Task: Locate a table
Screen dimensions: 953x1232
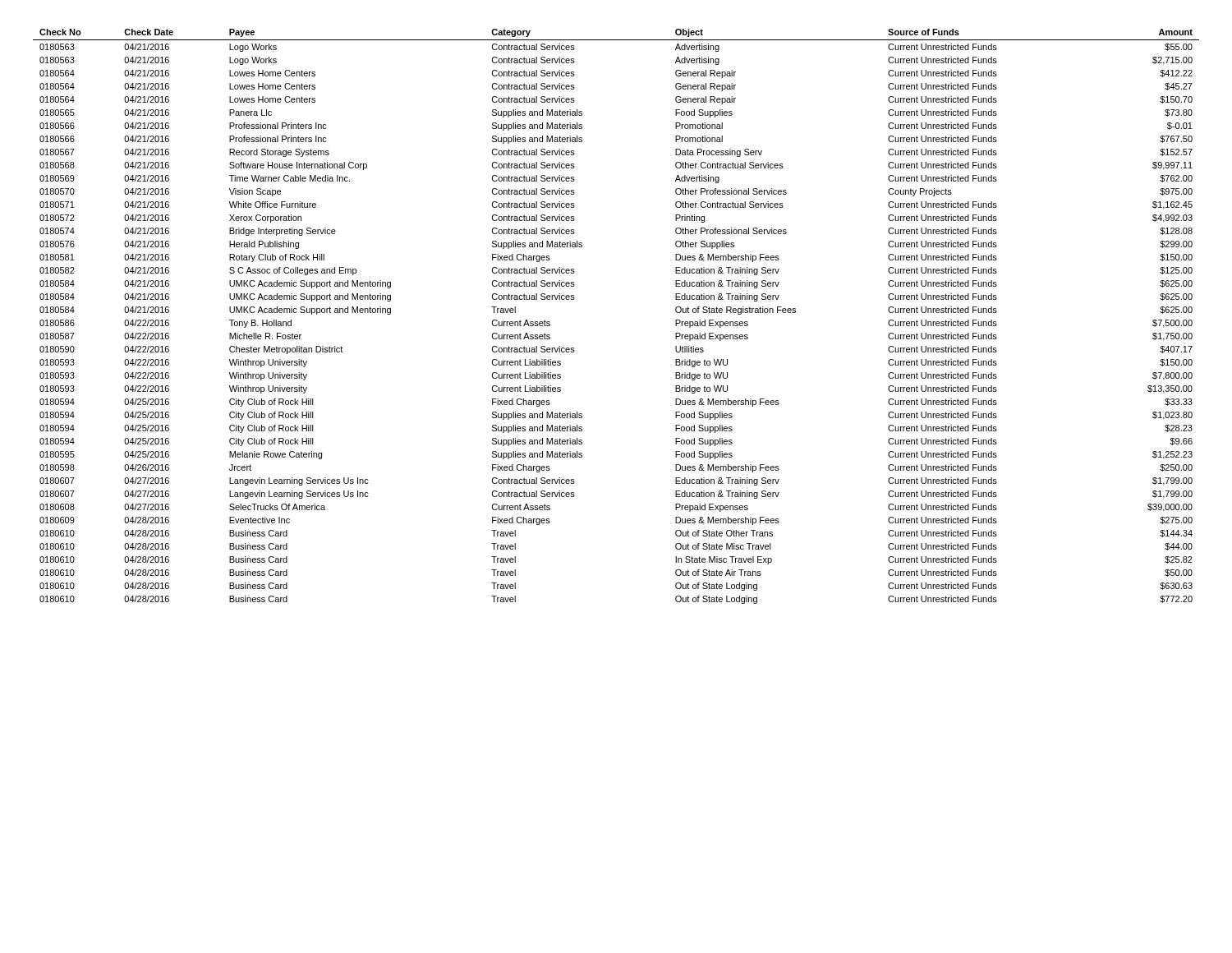Action: [x=616, y=315]
